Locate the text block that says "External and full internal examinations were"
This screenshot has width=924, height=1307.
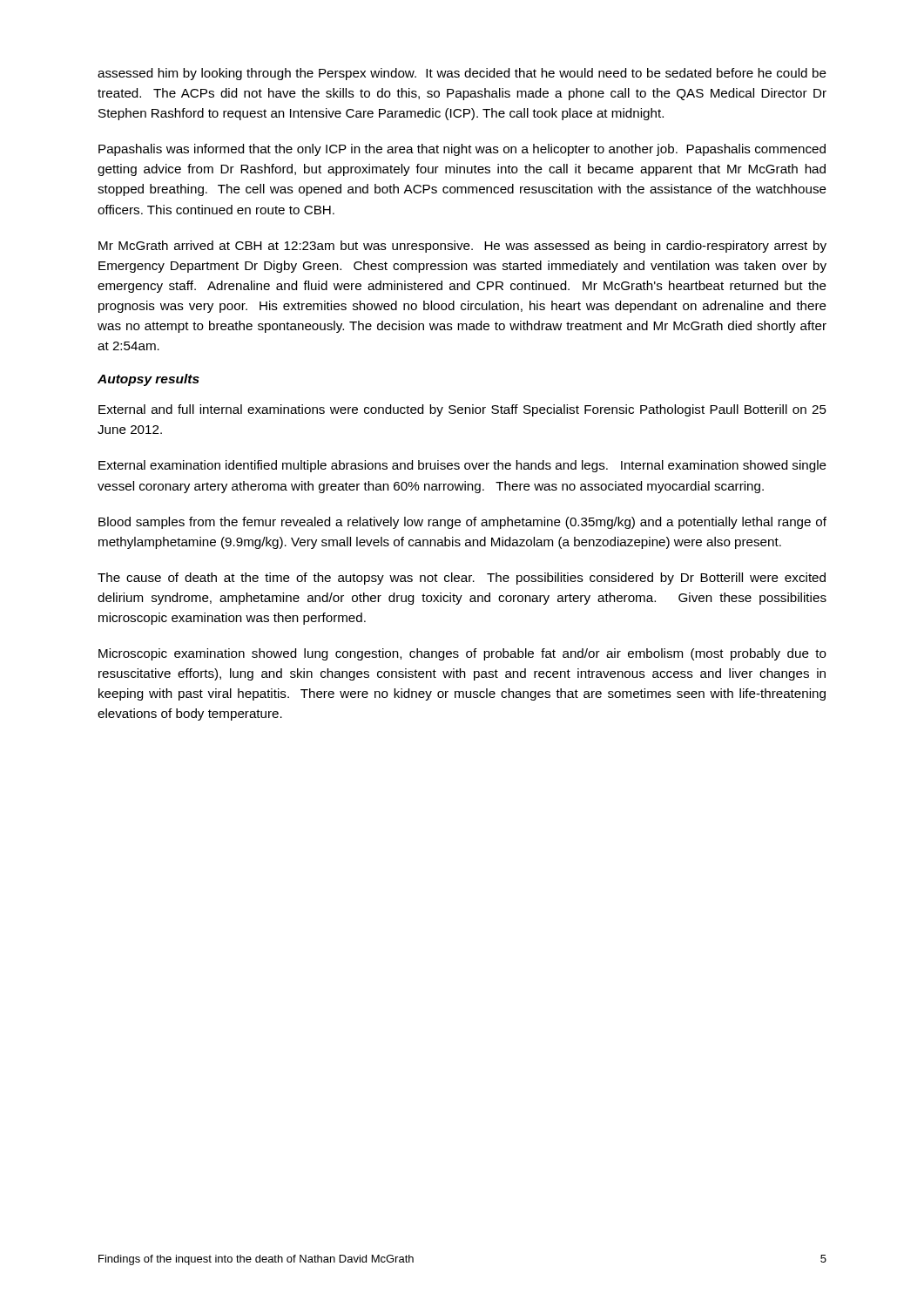pos(462,419)
